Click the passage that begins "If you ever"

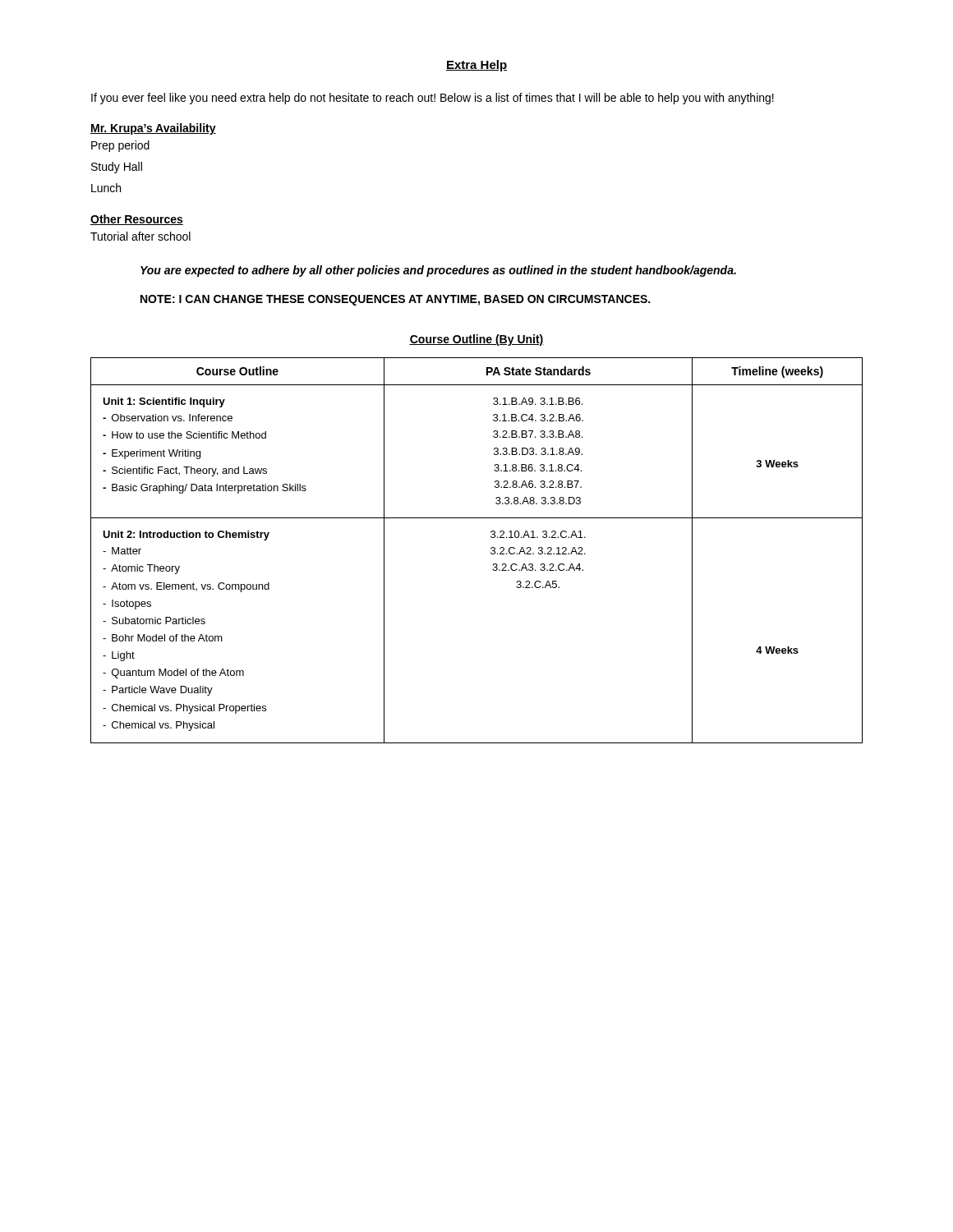[x=432, y=98]
